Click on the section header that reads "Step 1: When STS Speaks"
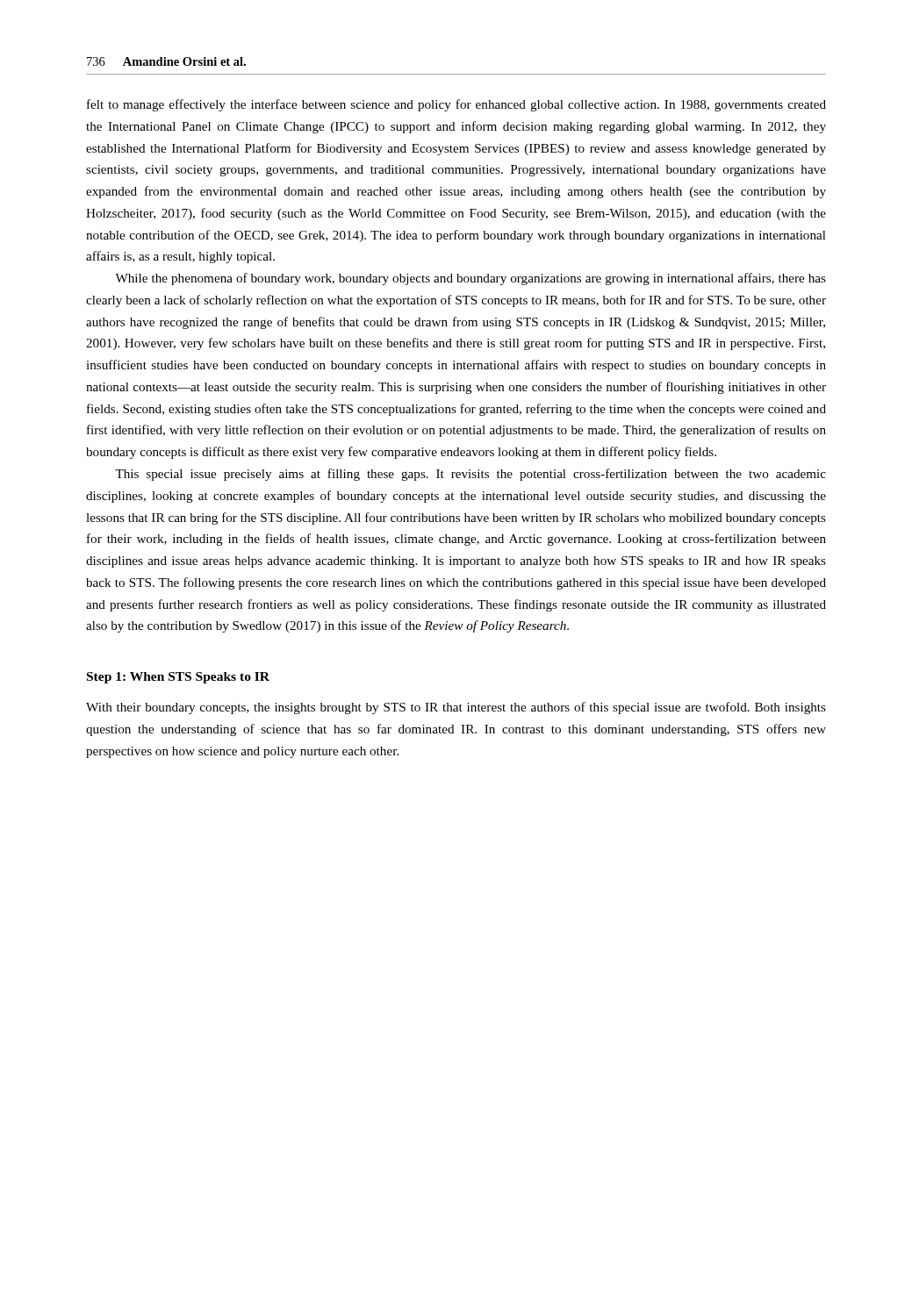 coord(178,676)
